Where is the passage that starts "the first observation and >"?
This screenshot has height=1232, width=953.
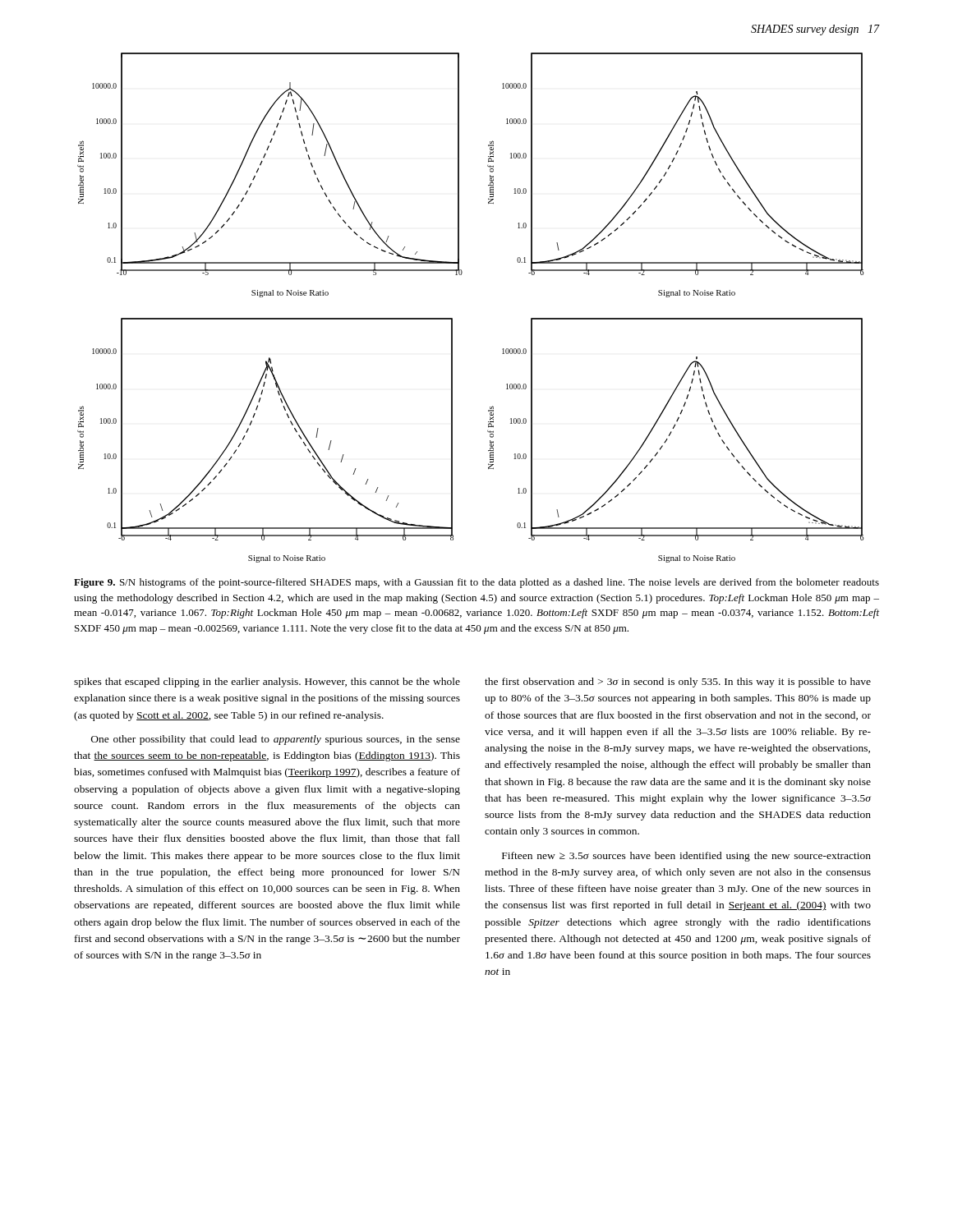point(678,827)
